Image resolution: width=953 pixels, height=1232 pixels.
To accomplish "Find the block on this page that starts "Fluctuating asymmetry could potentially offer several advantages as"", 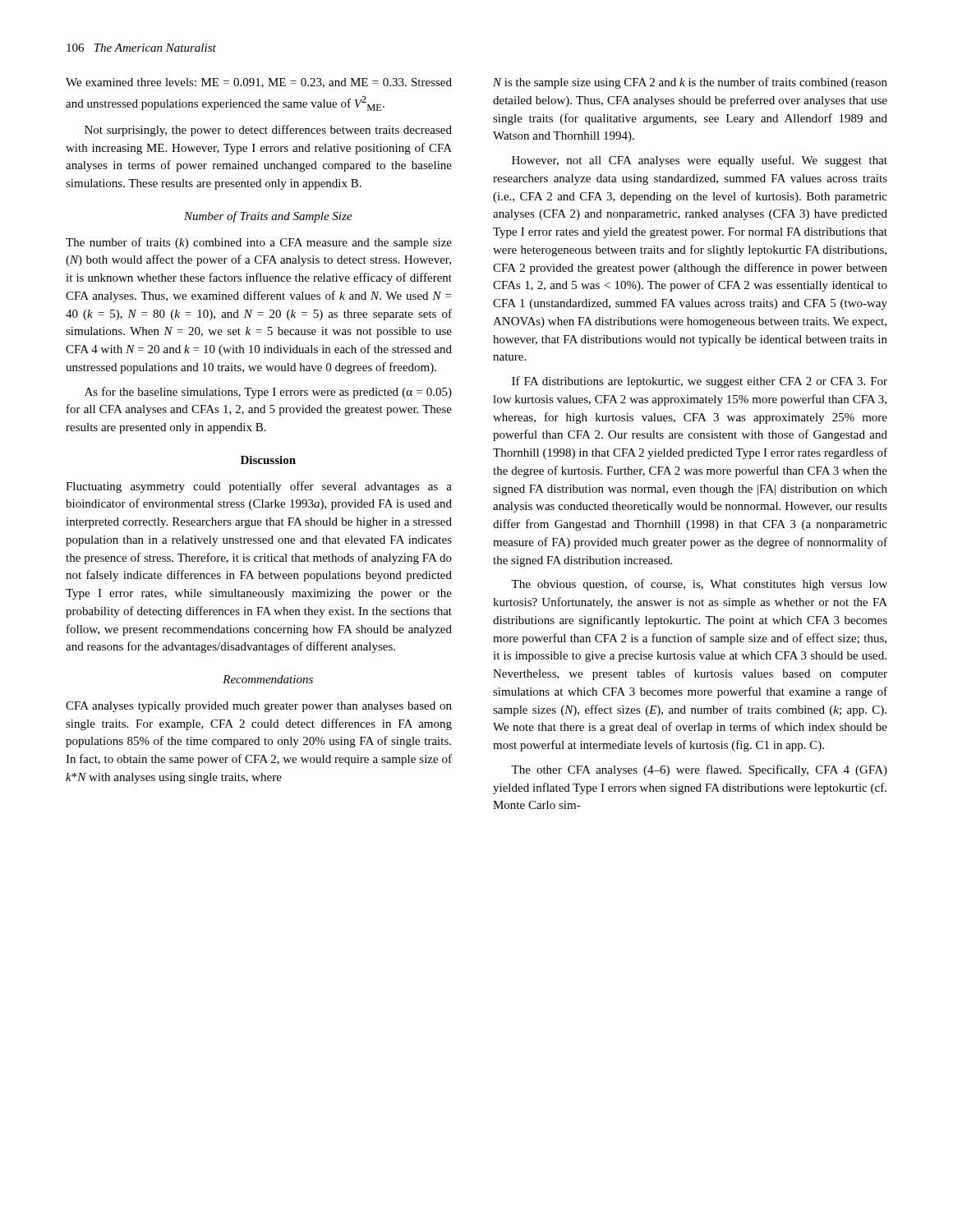I will [259, 567].
